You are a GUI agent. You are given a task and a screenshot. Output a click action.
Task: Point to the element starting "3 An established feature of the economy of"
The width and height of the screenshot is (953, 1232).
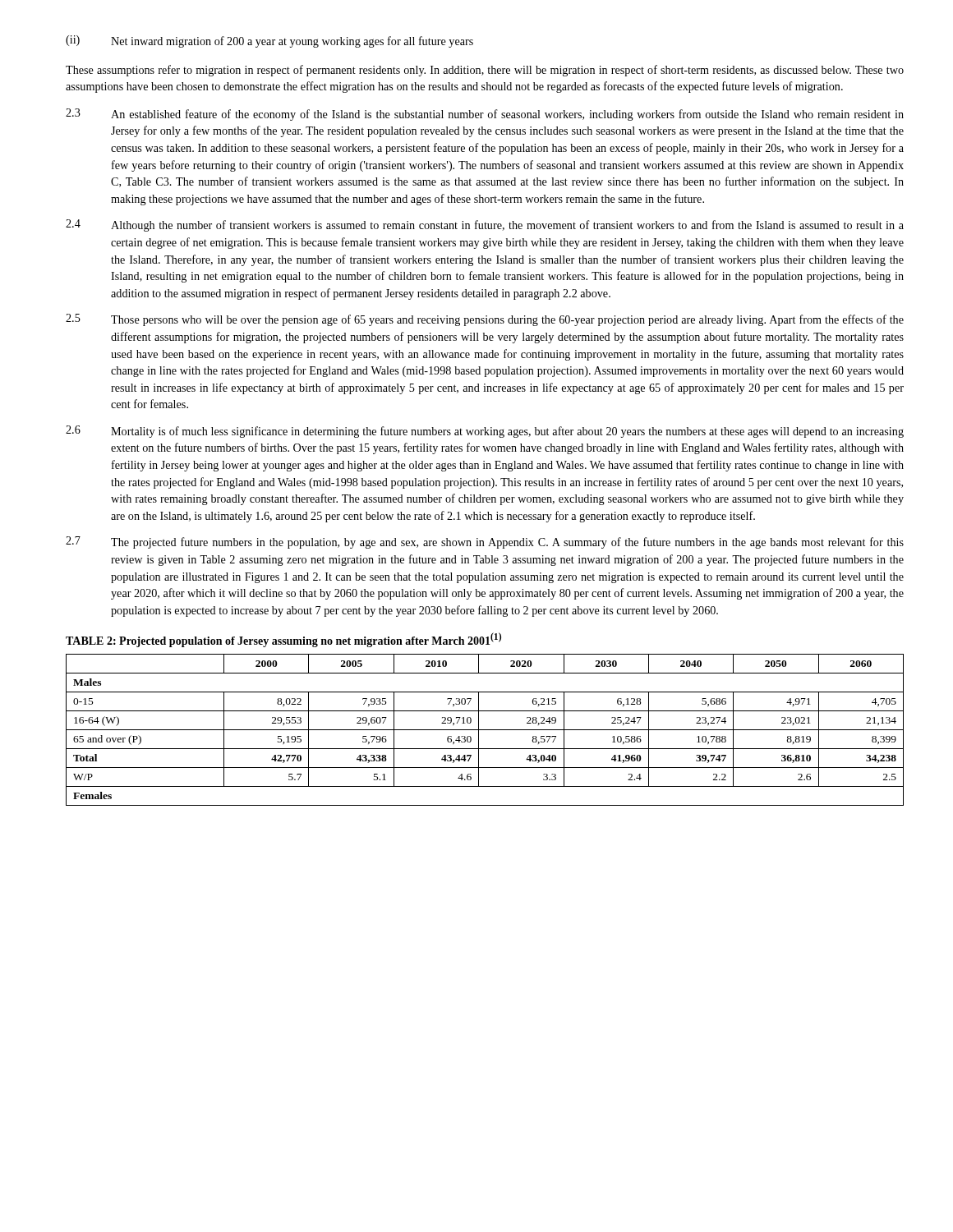pyautogui.click(x=485, y=157)
